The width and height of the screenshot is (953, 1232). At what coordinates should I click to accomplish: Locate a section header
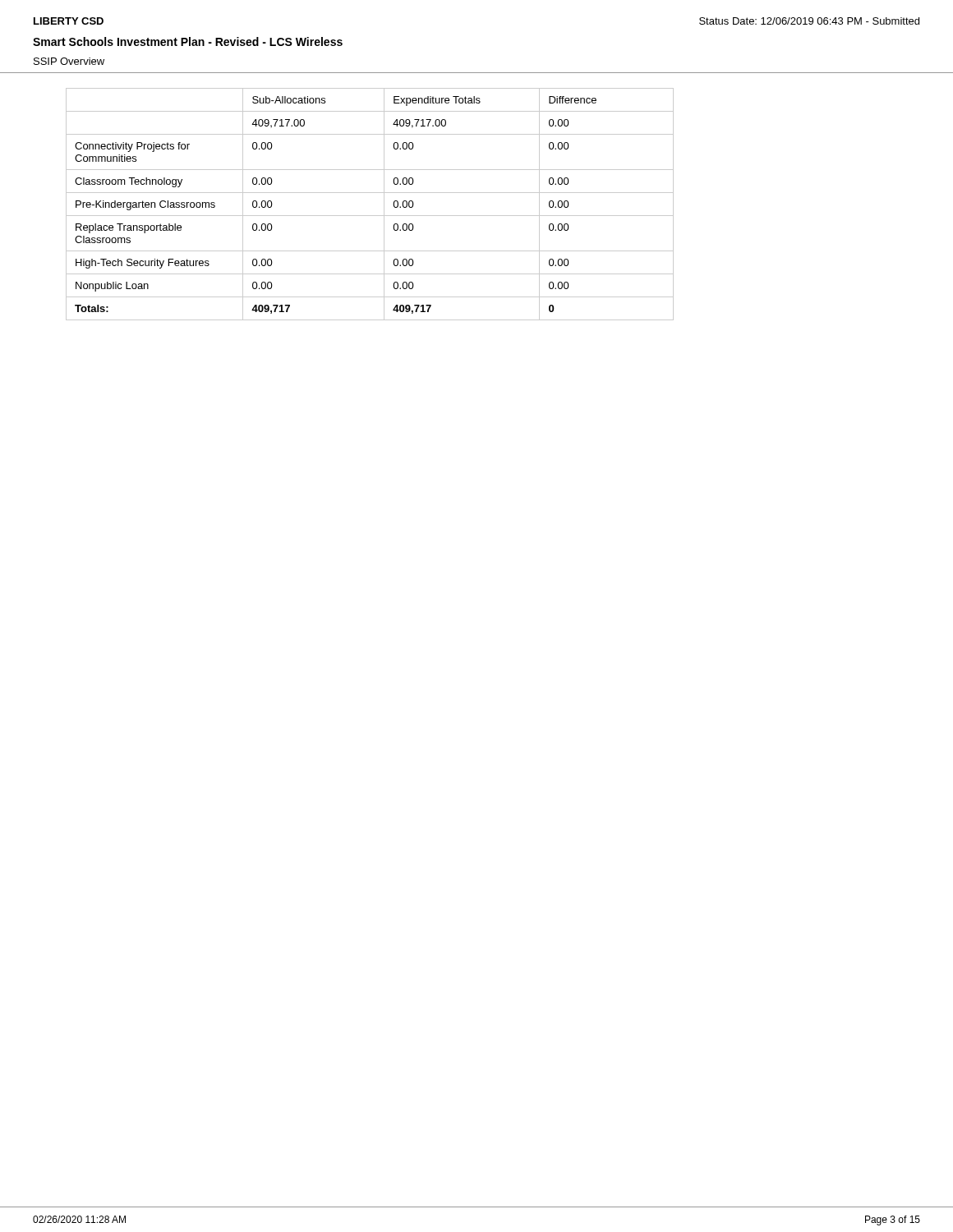pos(69,61)
